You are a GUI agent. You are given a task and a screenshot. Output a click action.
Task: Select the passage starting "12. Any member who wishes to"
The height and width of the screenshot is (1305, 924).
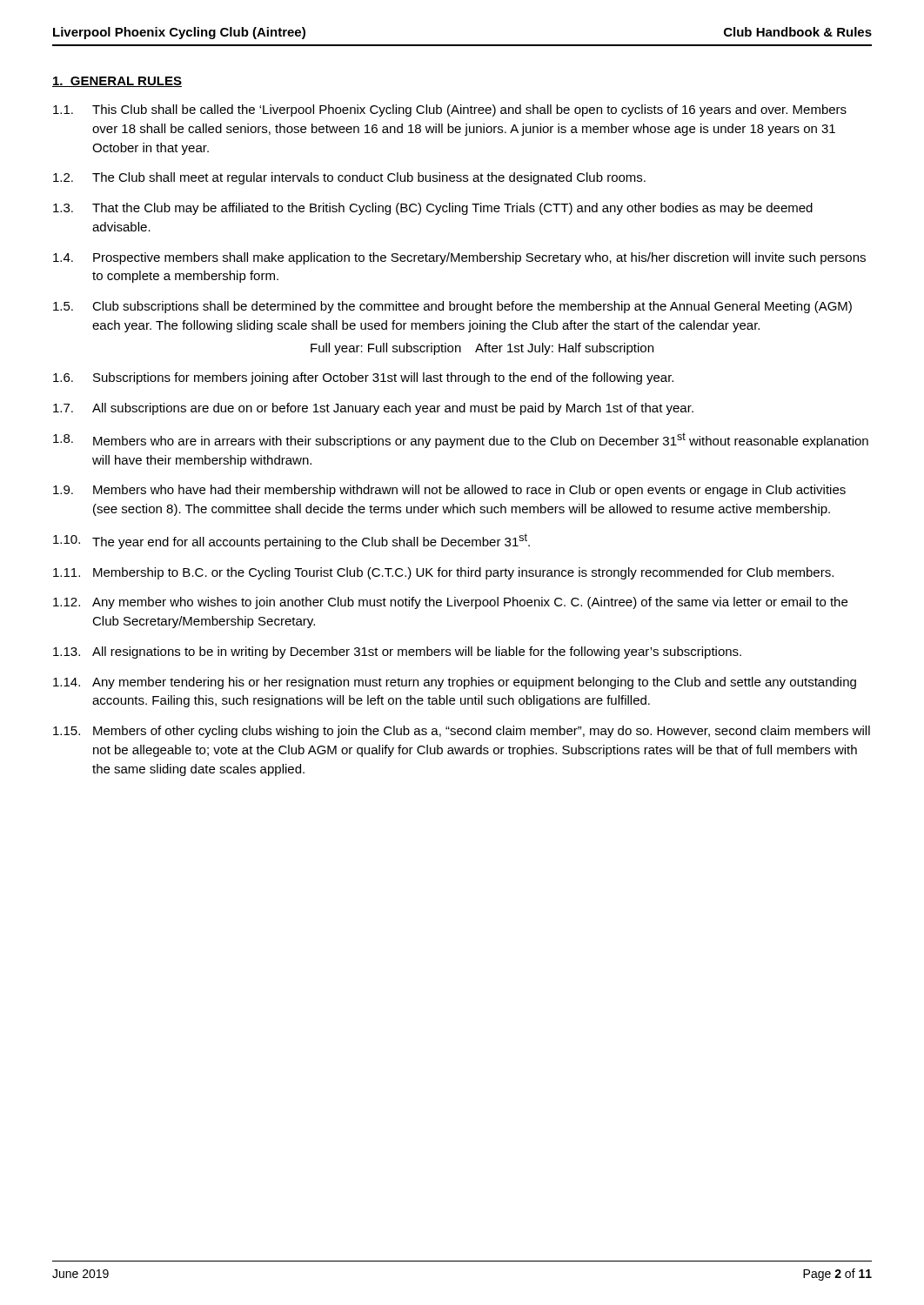pyautogui.click(x=462, y=612)
